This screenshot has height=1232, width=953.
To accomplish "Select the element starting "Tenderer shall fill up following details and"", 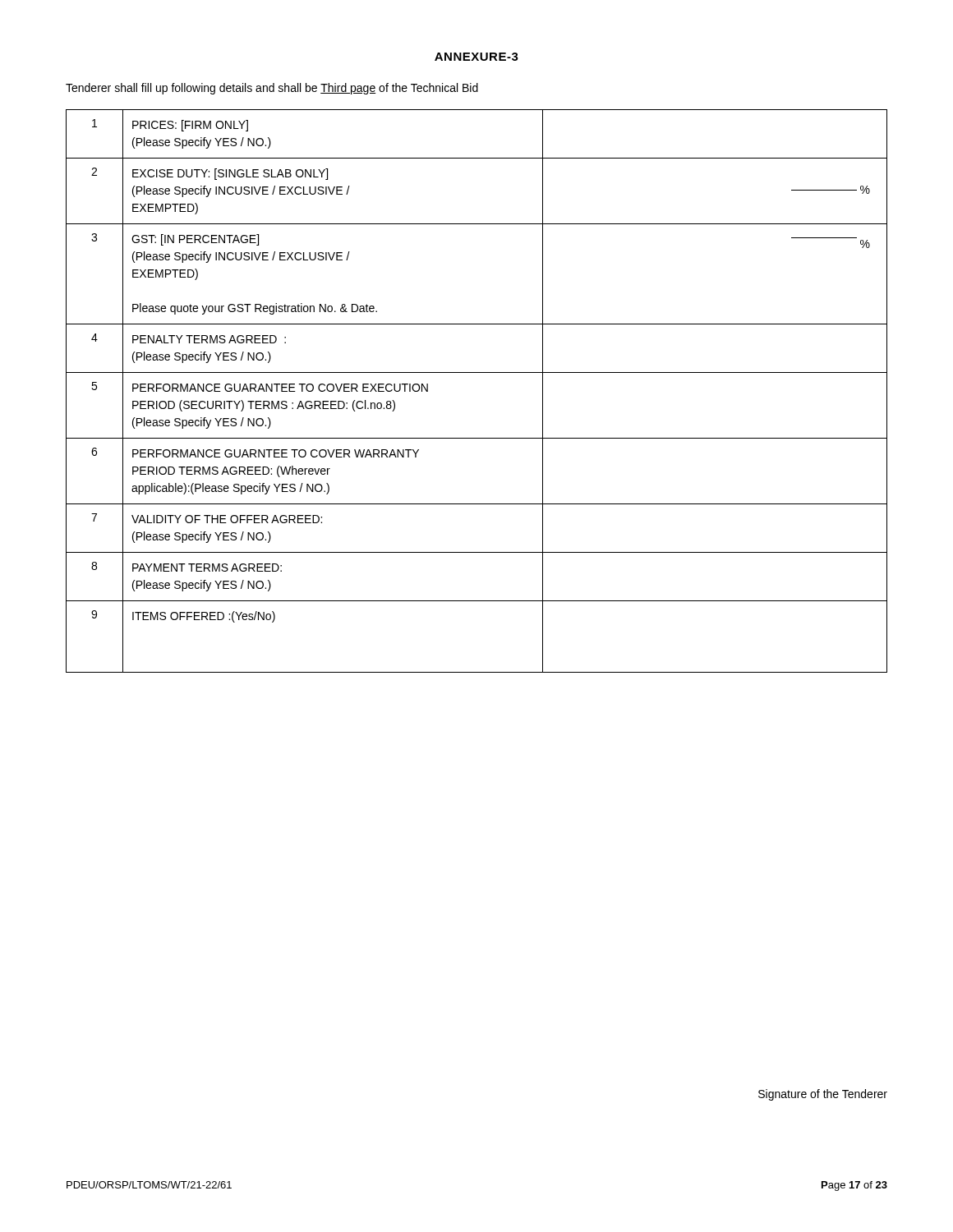I will (x=272, y=88).
